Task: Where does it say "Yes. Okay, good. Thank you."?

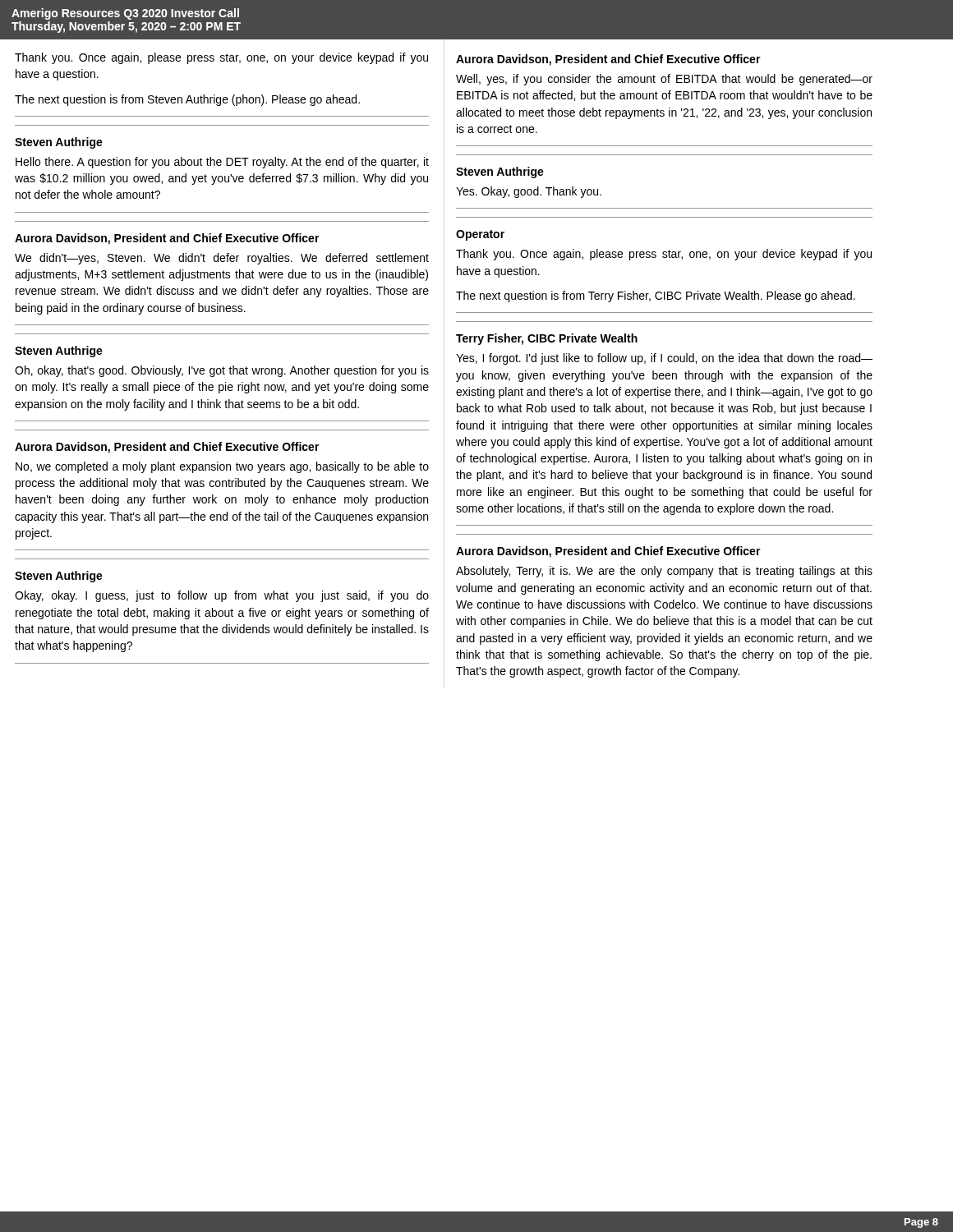Action: pyautogui.click(x=529, y=192)
